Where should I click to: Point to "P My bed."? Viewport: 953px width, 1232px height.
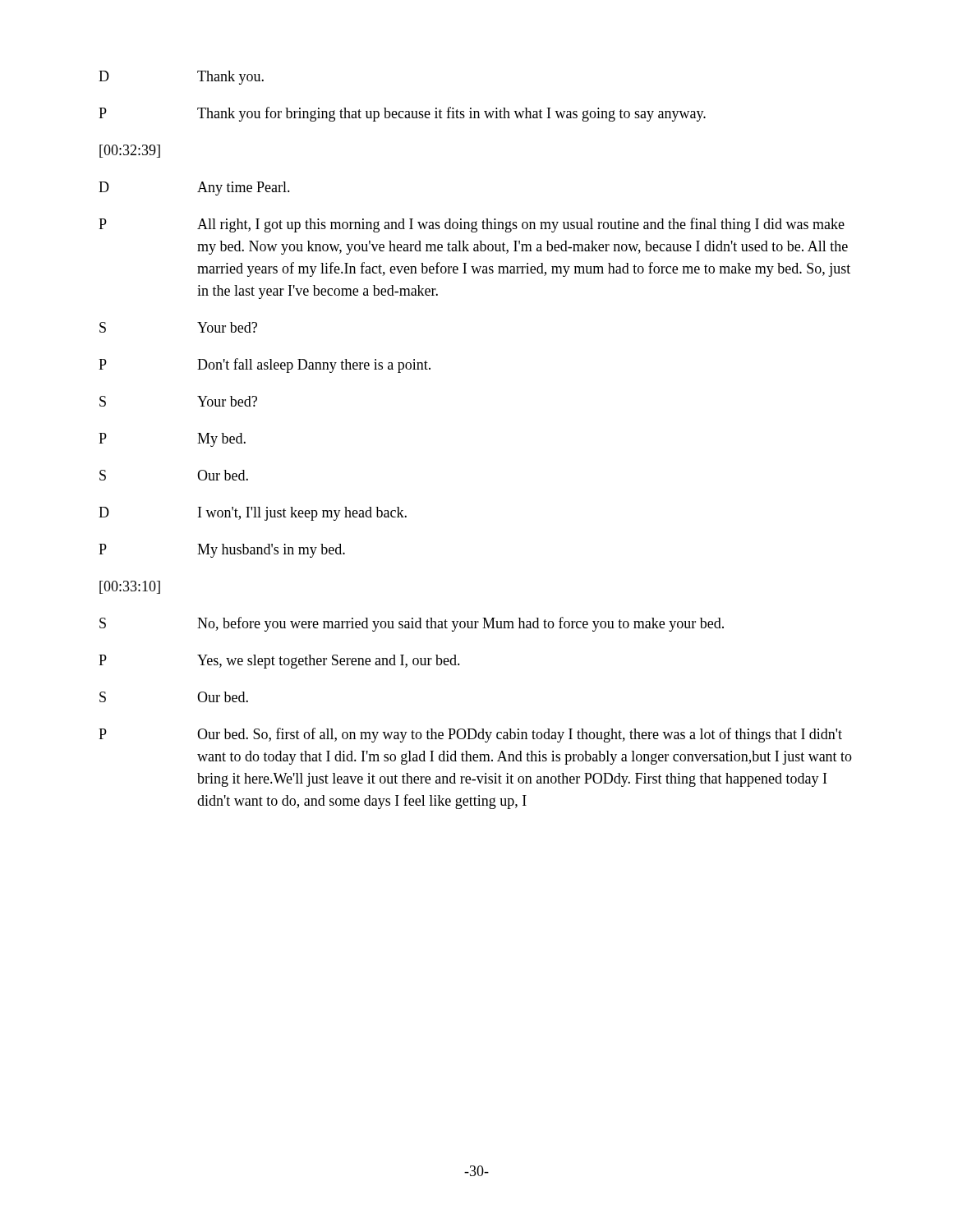pyautogui.click(x=102, y=439)
